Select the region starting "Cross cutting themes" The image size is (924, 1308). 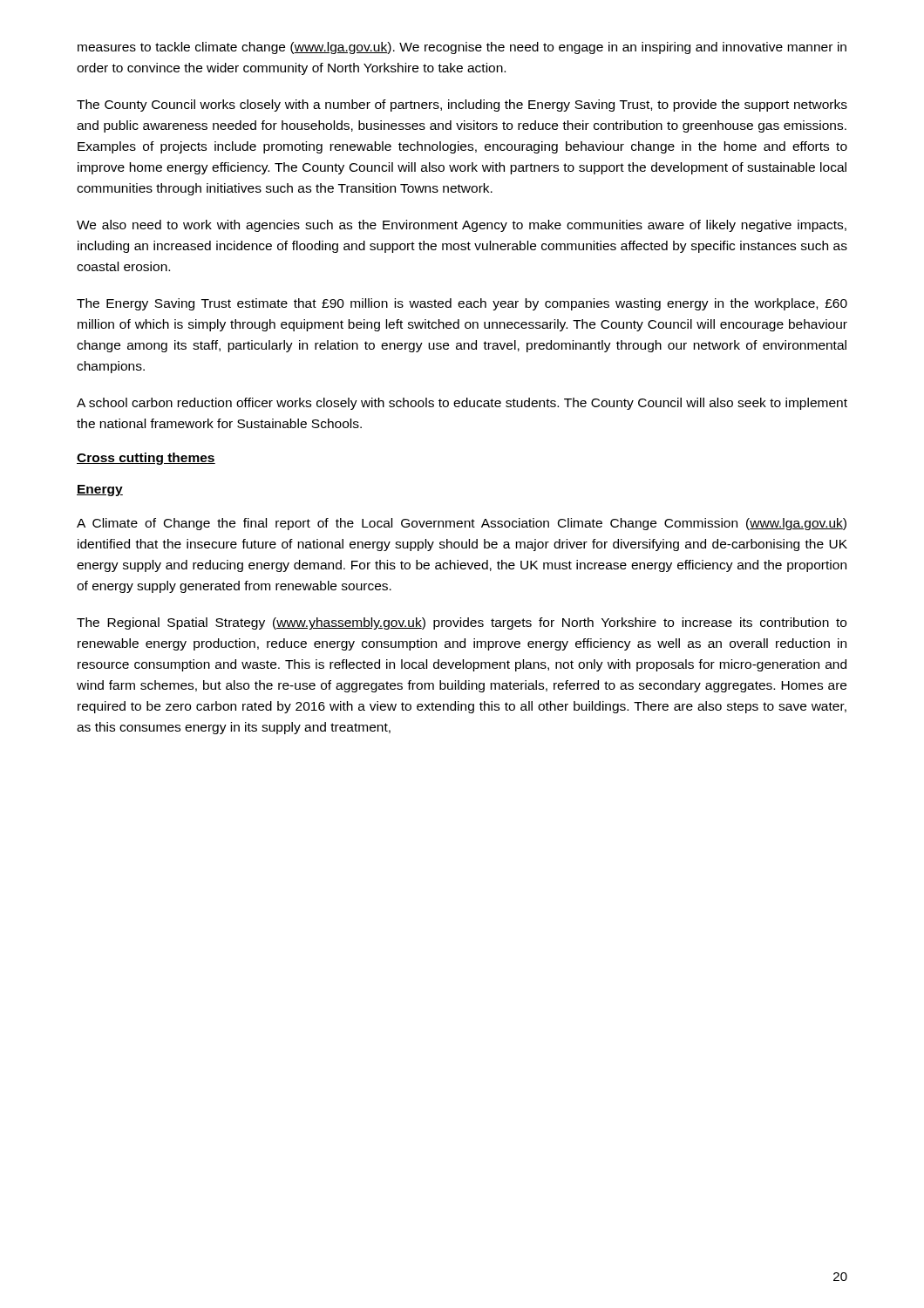click(x=146, y=458)
